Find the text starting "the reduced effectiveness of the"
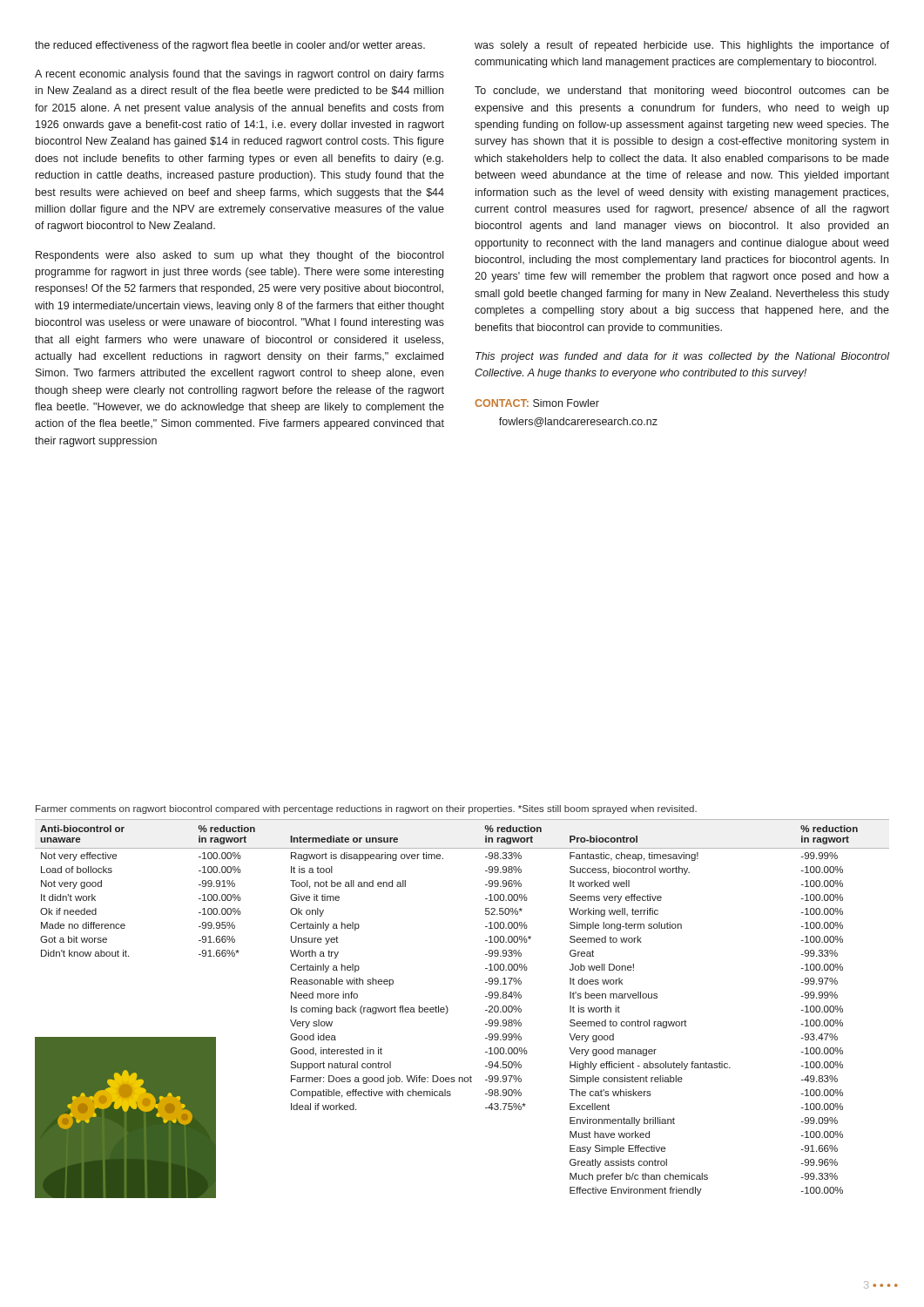924x1307 pixels. pos(240,243)
